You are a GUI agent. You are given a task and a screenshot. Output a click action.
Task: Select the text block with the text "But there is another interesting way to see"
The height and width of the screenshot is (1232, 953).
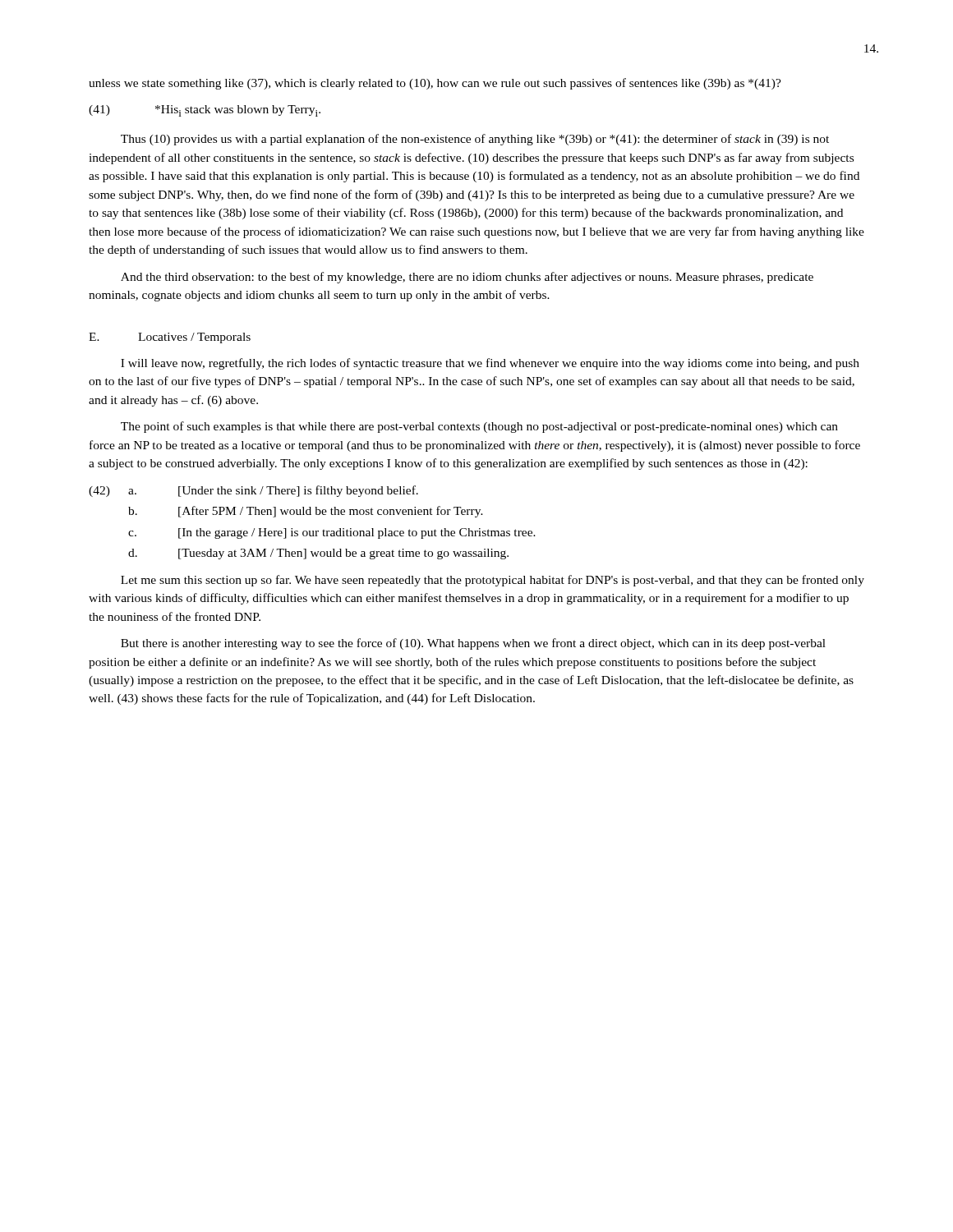[476, 671]
